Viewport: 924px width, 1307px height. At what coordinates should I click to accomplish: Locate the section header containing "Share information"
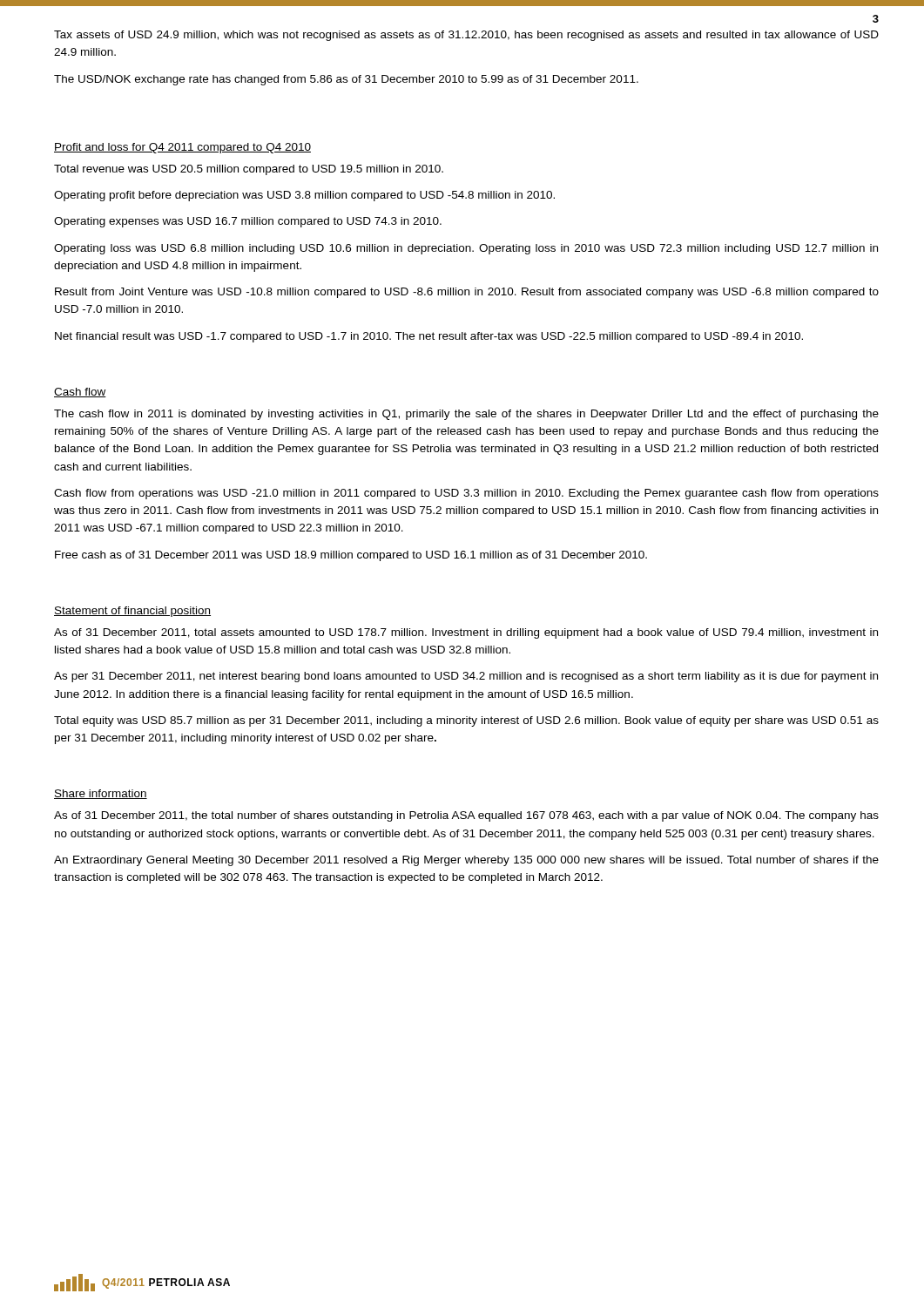pos(100,794)
